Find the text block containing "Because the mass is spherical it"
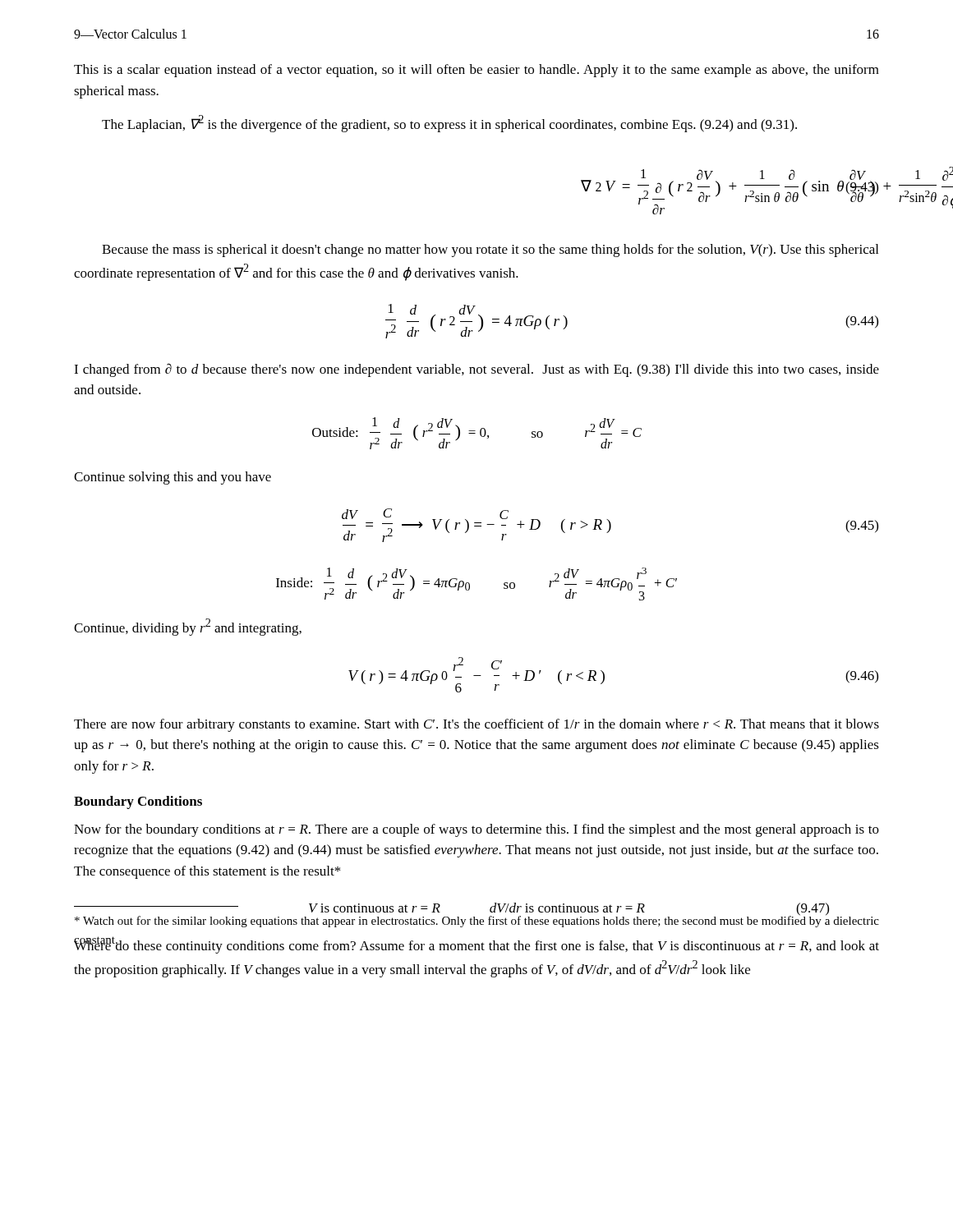The height and width of the screenshot is (1232, 953). [x=476, y=261]
